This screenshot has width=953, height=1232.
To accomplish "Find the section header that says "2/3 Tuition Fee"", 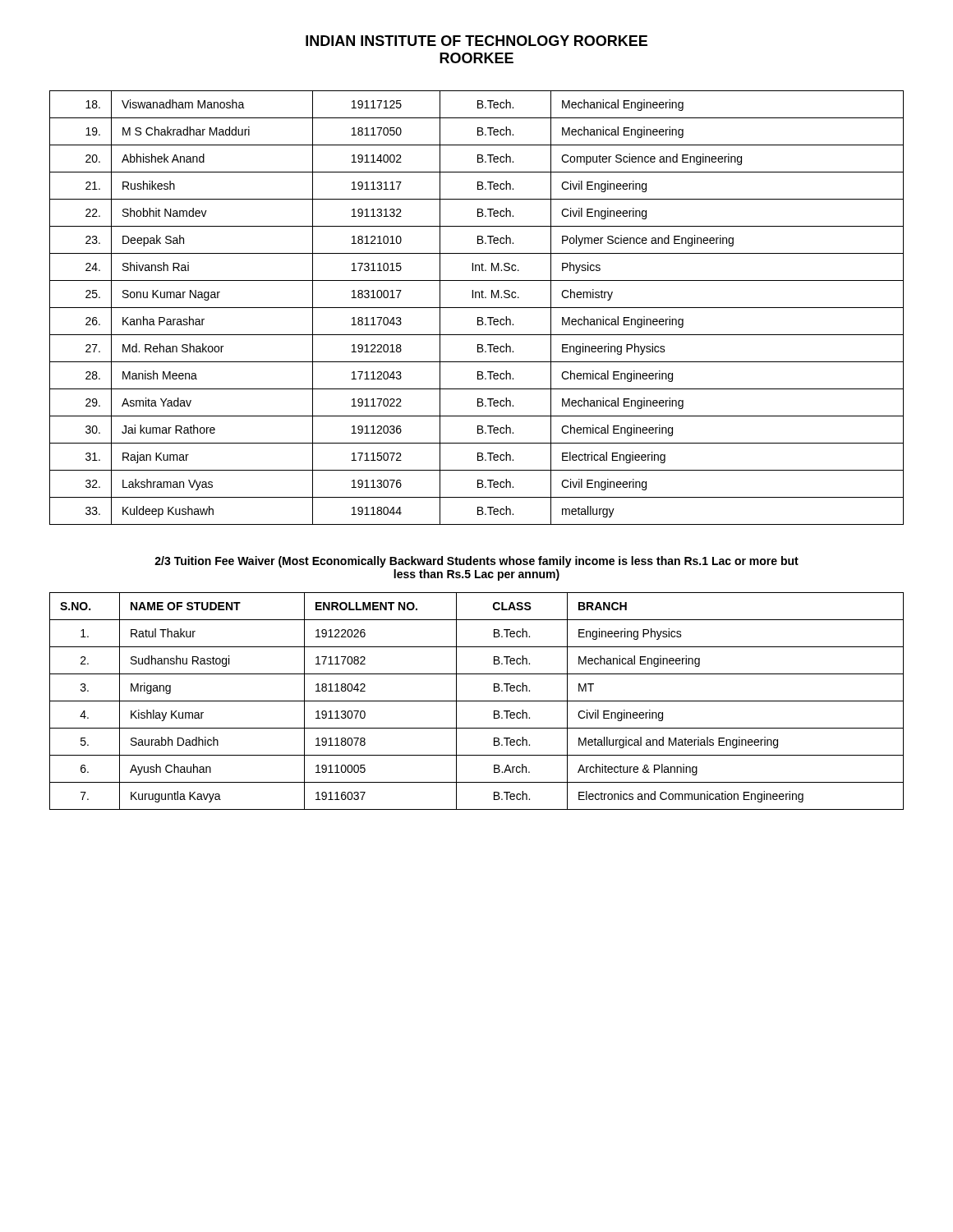I will pyautogui.click(x=476, y=568).
